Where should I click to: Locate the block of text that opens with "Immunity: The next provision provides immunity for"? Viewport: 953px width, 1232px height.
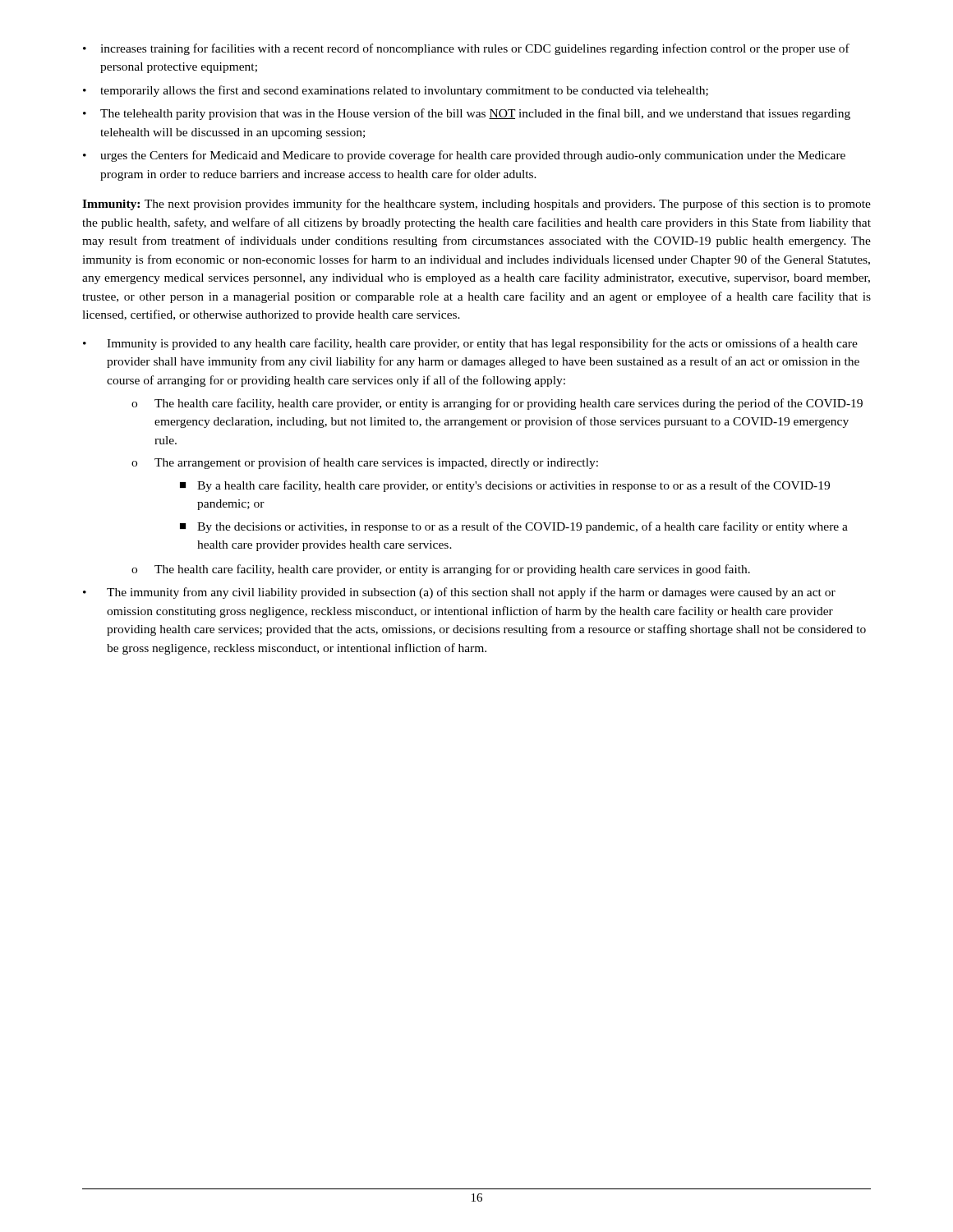coord(476,259)
